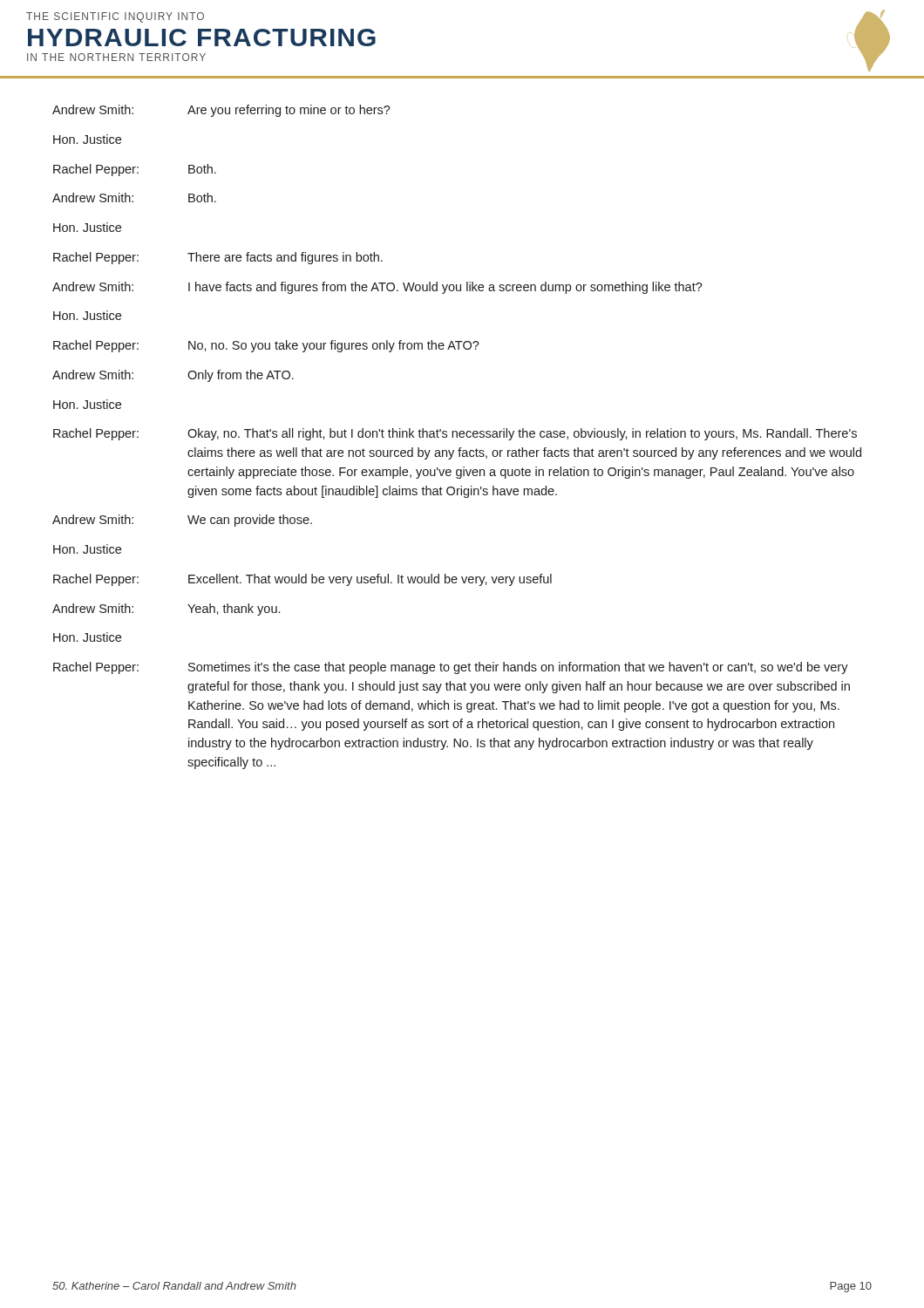Find the element starting "Andrew Smith: Are you referring to mine"
This screenshot has width=924, height=1308.
[221, 111]
